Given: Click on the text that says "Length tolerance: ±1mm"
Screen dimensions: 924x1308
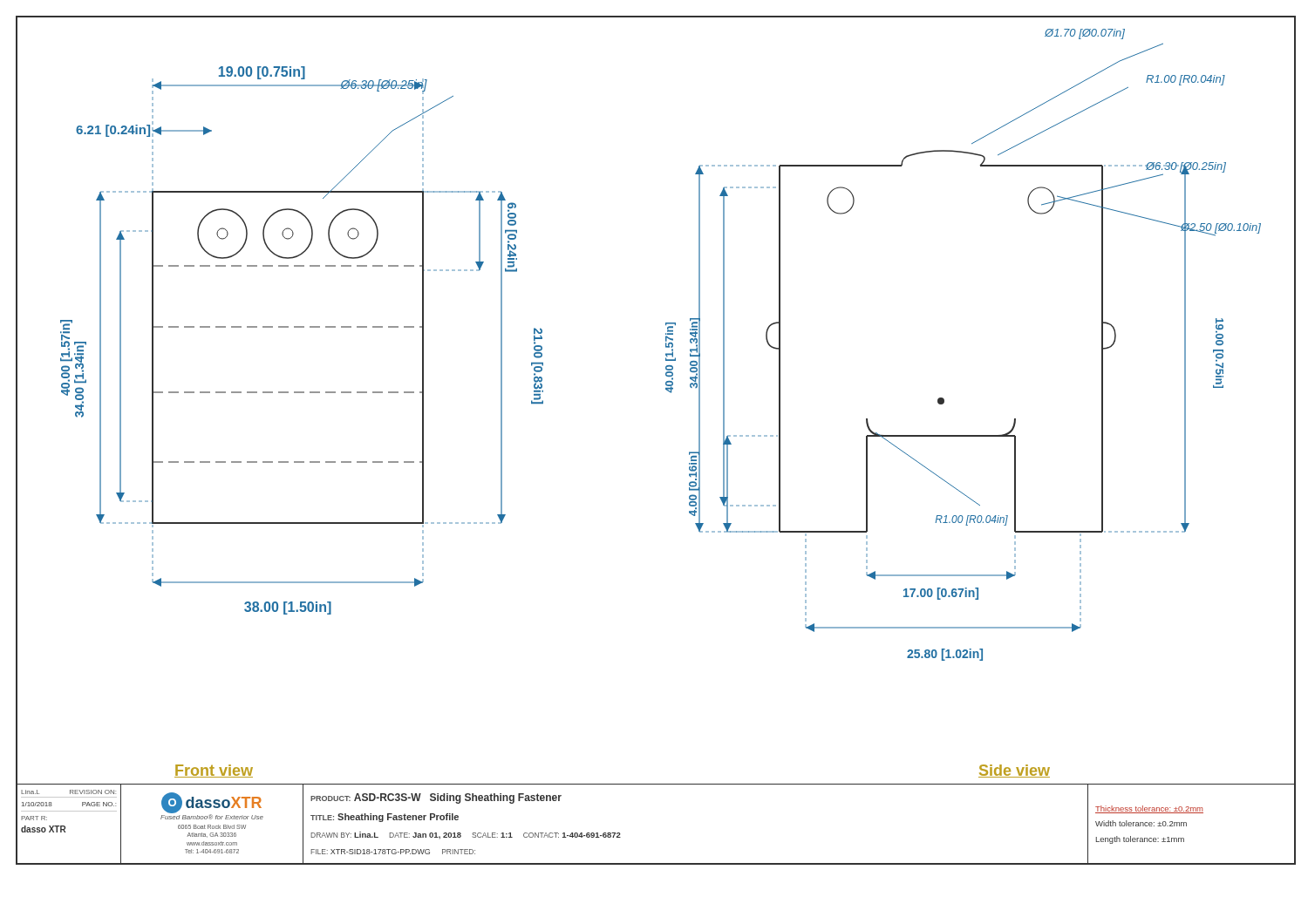Looking at the screenshot, I should pyautogui.click(x=1140, y=839).
